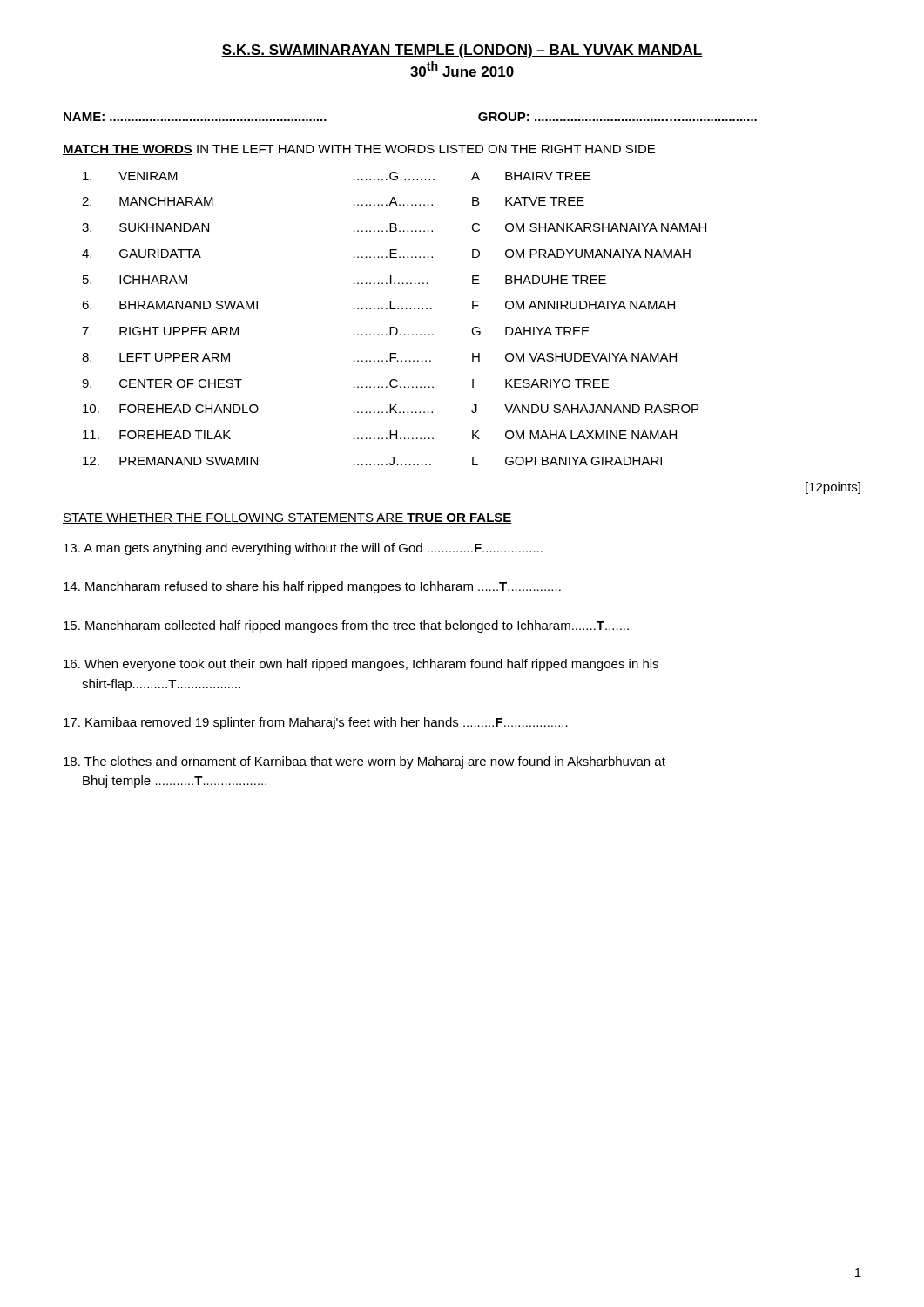
Task: Find the section header on this page that starts "STATE WHETHER THE FOLLOWING STATEMENTS"
Action: point(287,517)
